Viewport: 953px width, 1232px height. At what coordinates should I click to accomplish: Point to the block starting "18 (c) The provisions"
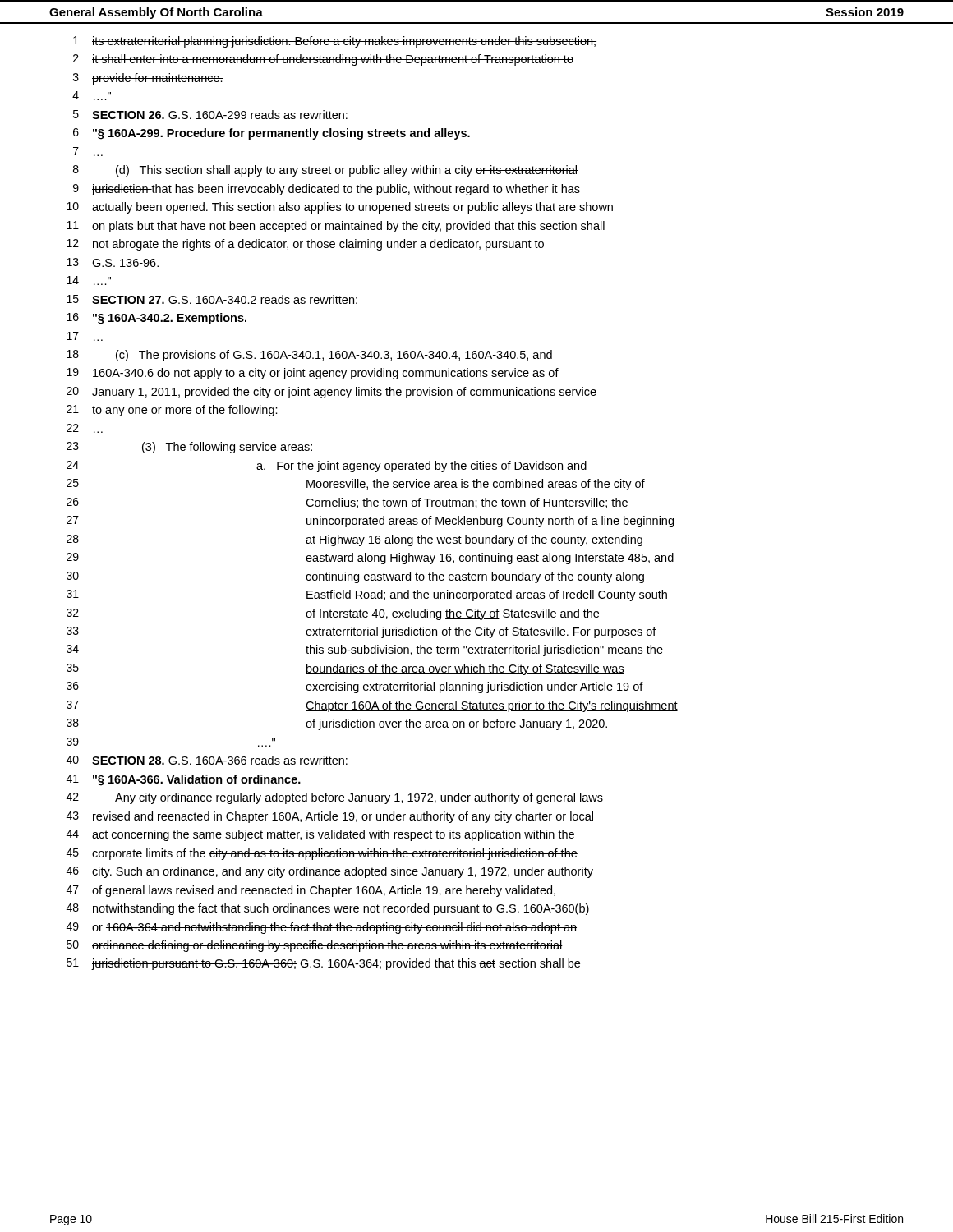pyautogui.click(x=476, y=383)
